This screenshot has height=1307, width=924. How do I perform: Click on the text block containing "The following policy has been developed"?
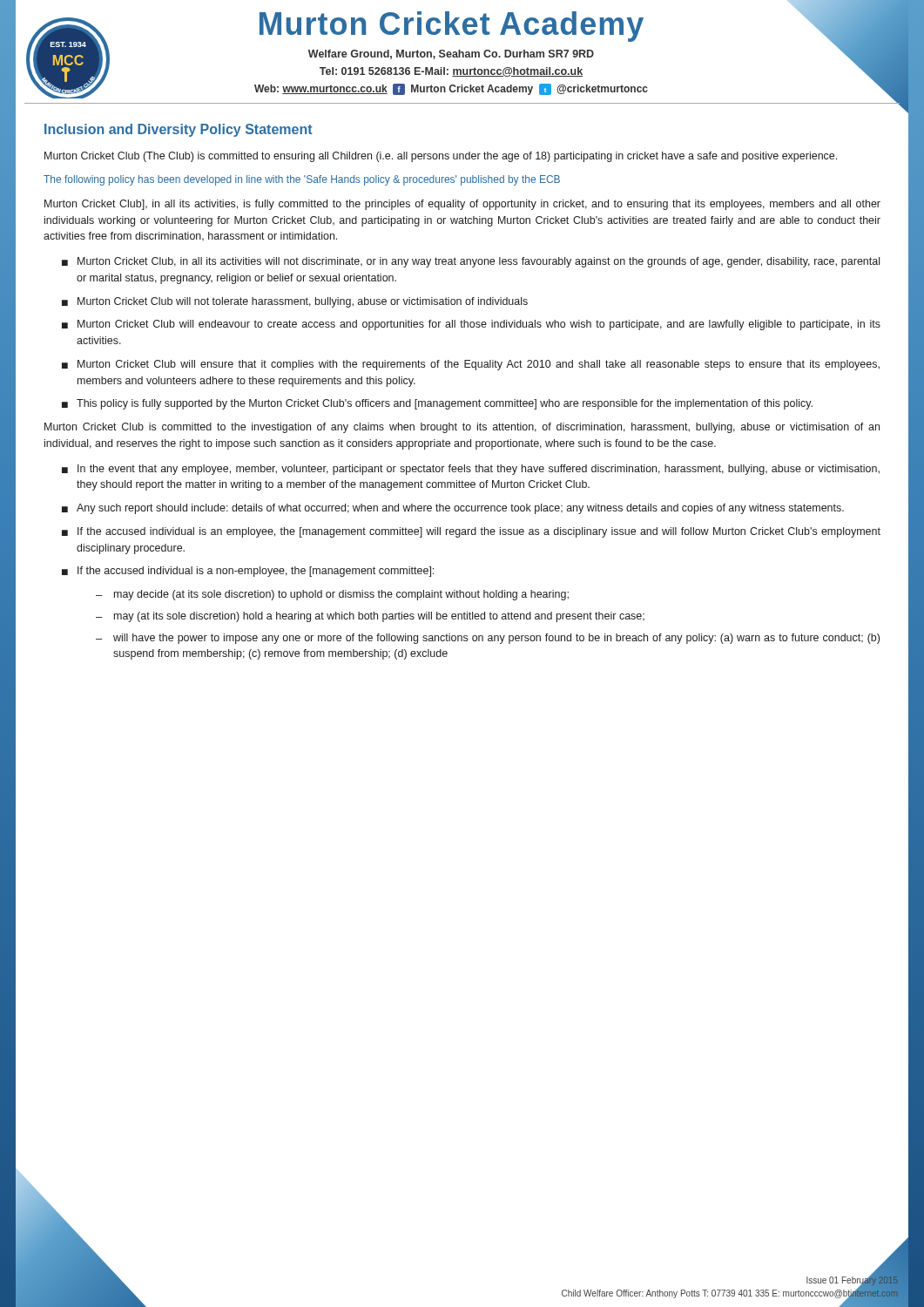click(302, 179)
